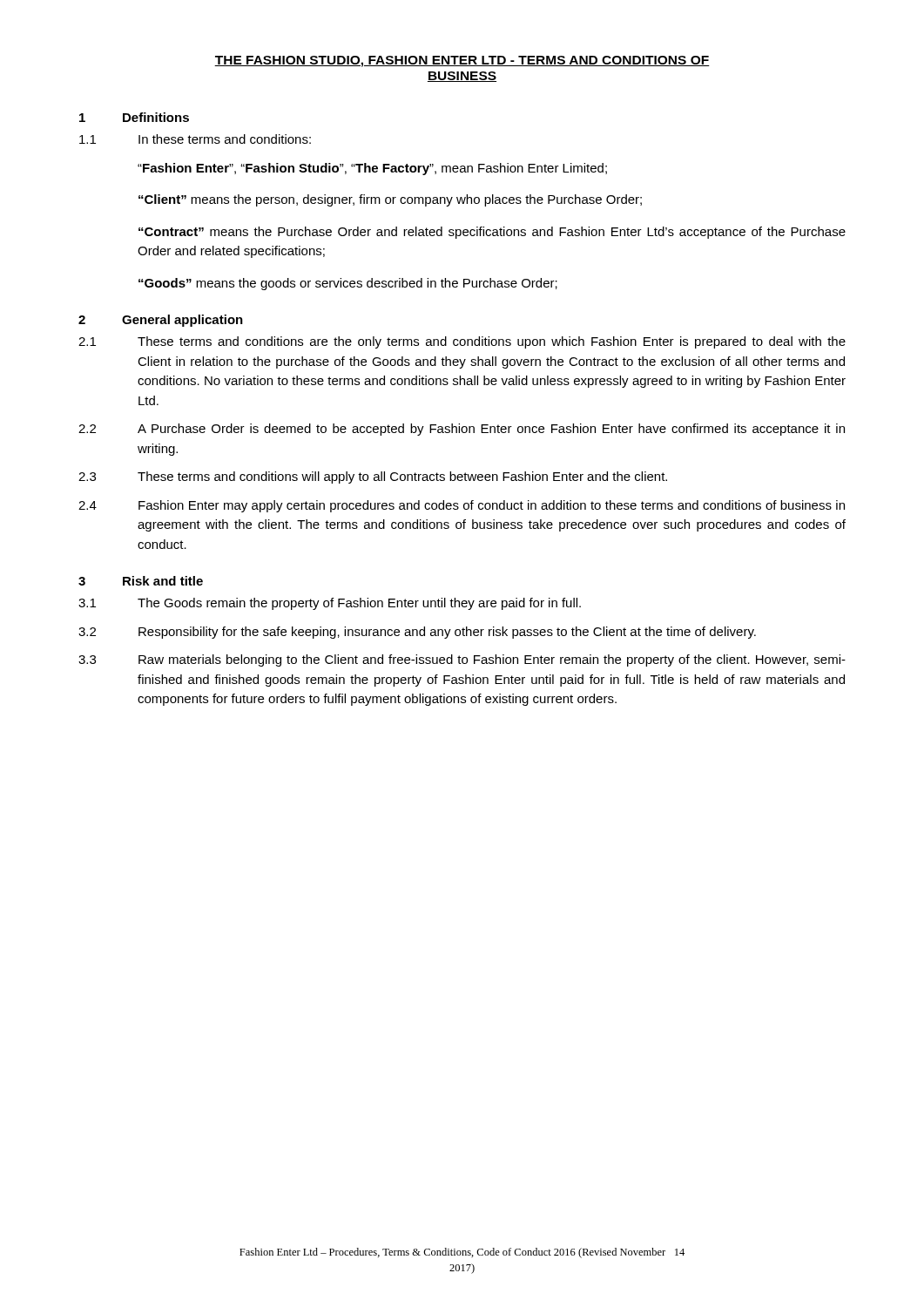Find the text block with the text "“Client” means the person, designer, firm"

click(x=390, y=199)
